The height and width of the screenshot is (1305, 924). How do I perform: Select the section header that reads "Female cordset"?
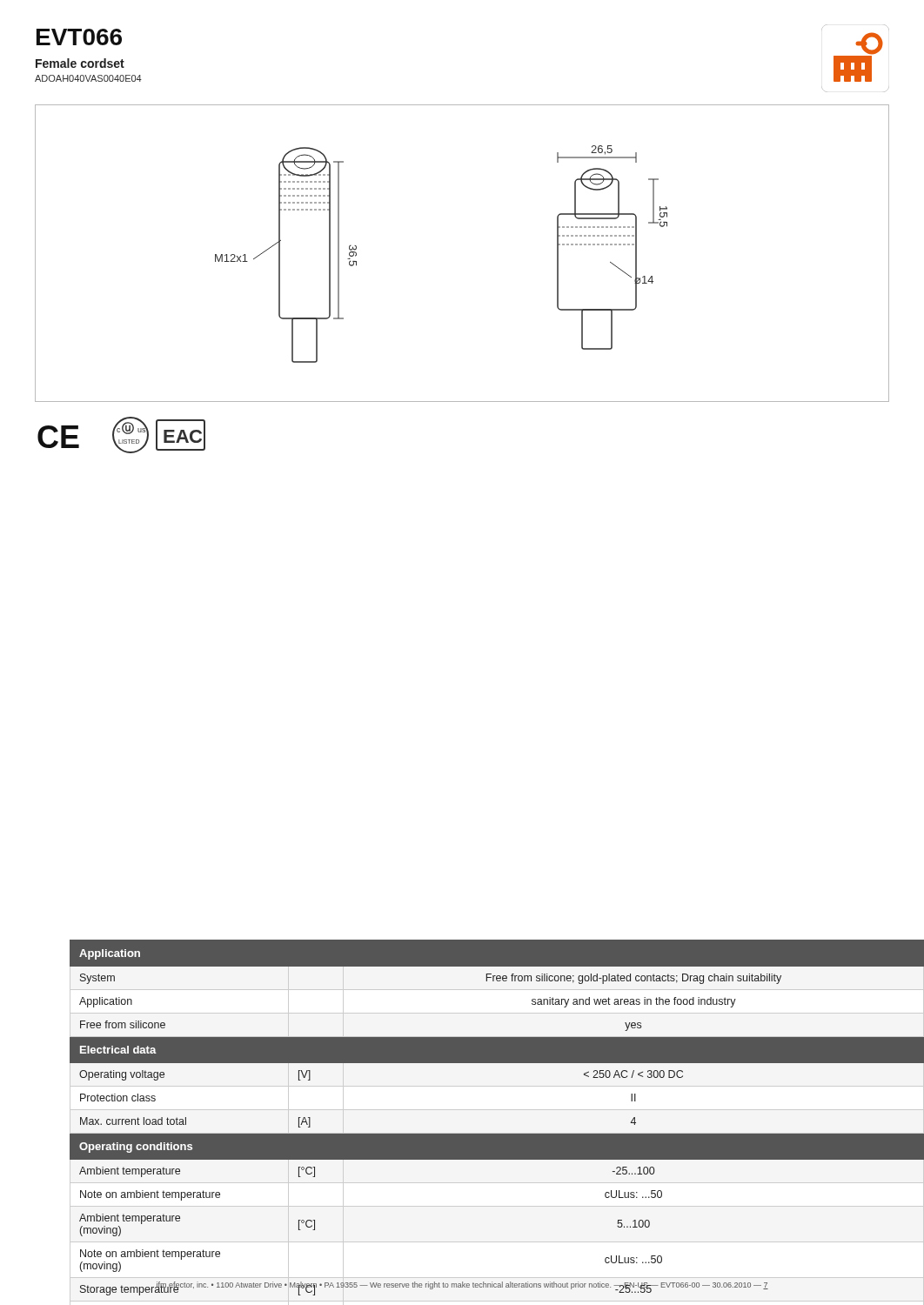point(80,63)
